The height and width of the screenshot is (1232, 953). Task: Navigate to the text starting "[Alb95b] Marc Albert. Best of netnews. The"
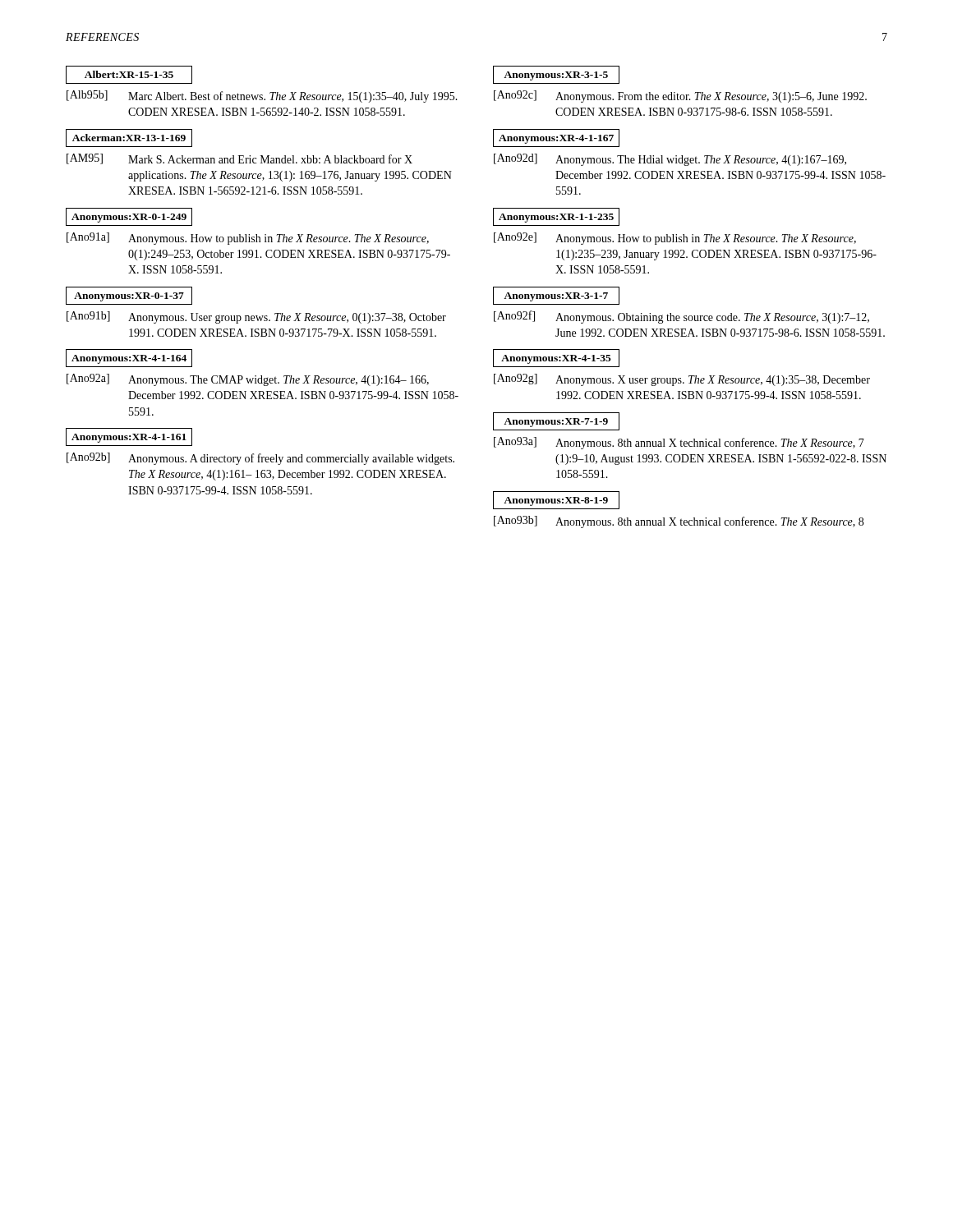pyautogui.click(x=263, y=105)
